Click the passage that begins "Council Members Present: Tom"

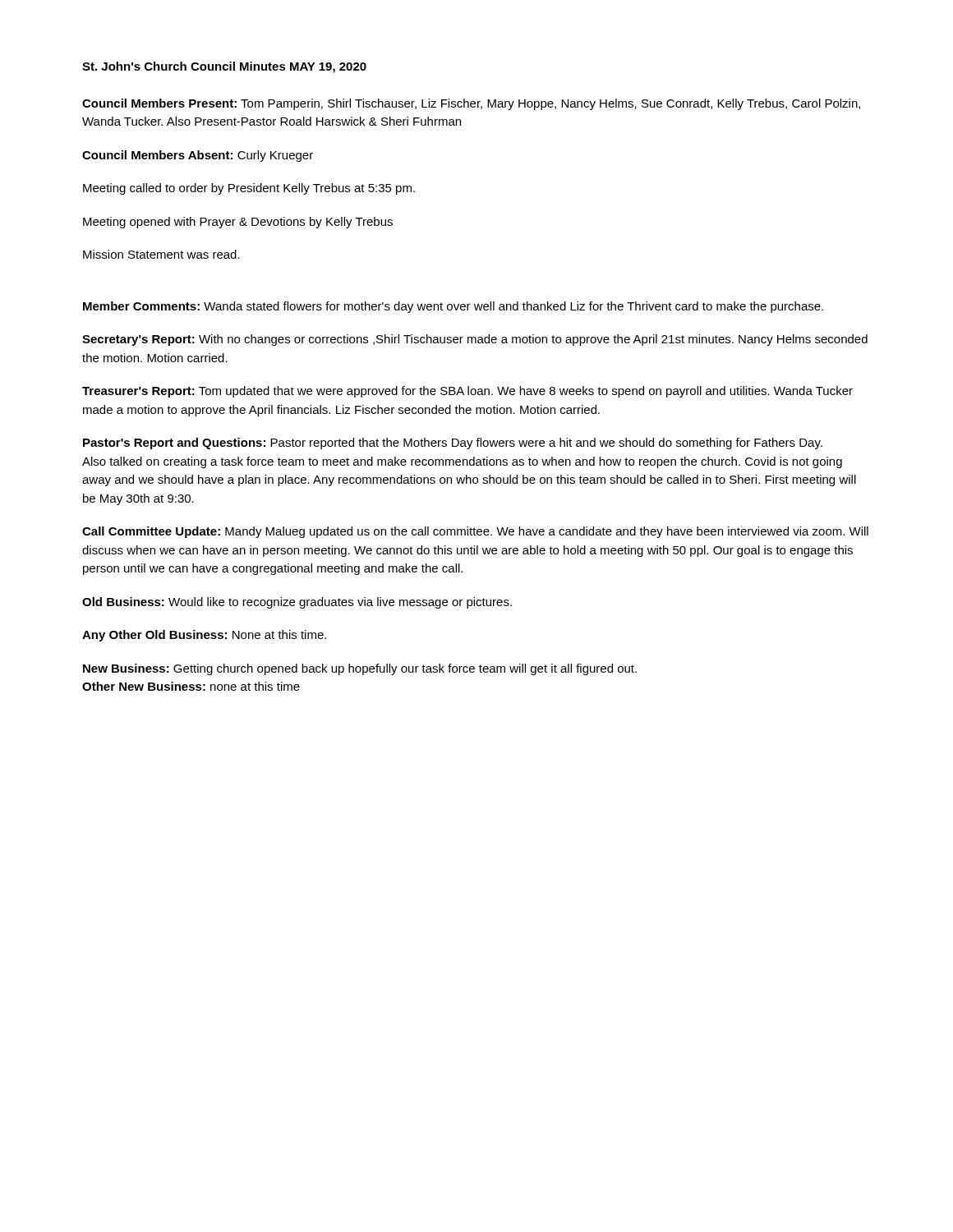pos(472,112)
